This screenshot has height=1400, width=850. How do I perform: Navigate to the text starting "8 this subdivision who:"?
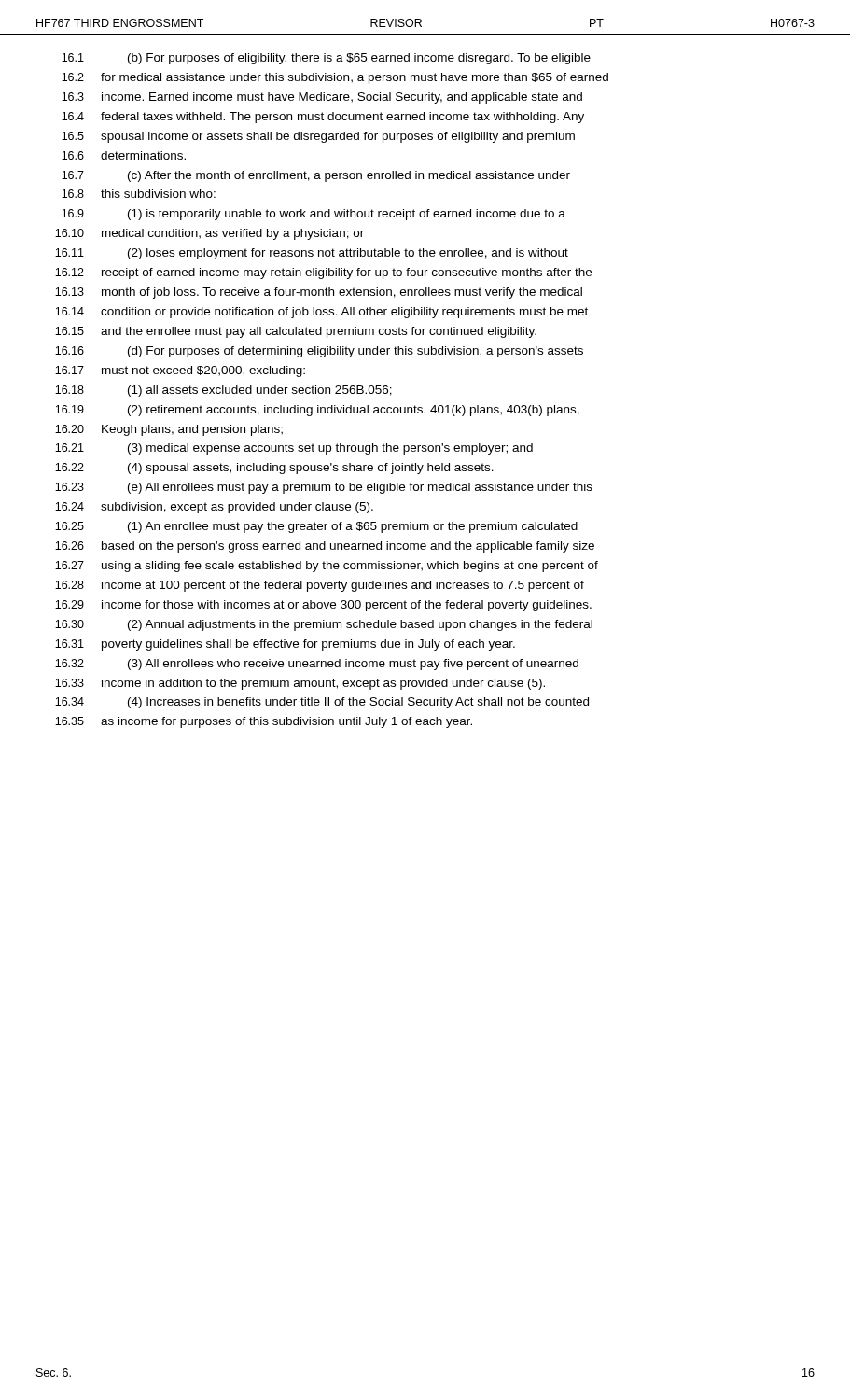[x=139, y=194]
